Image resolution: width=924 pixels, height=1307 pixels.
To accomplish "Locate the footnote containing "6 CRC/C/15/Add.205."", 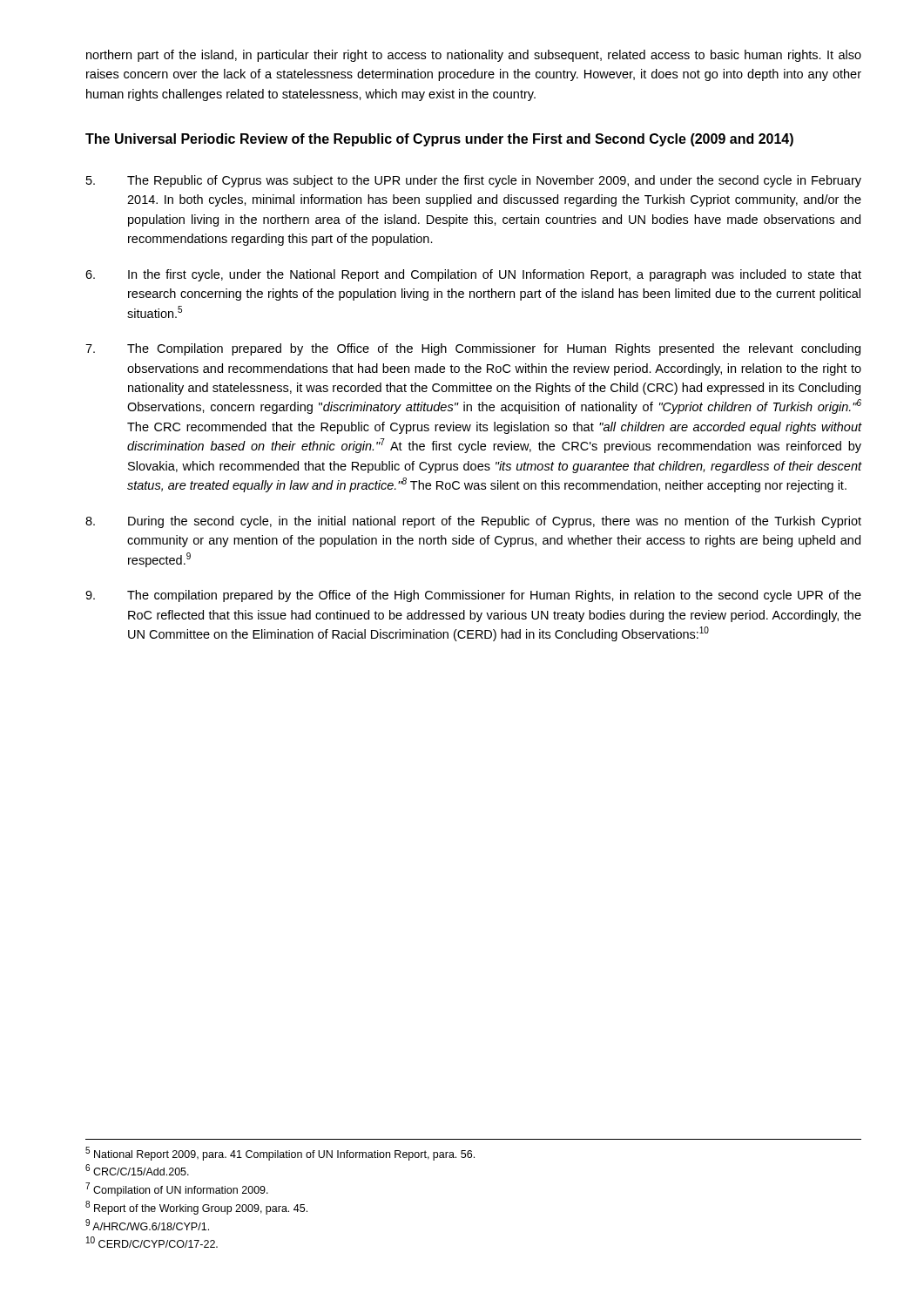I will coord(137,1171).
